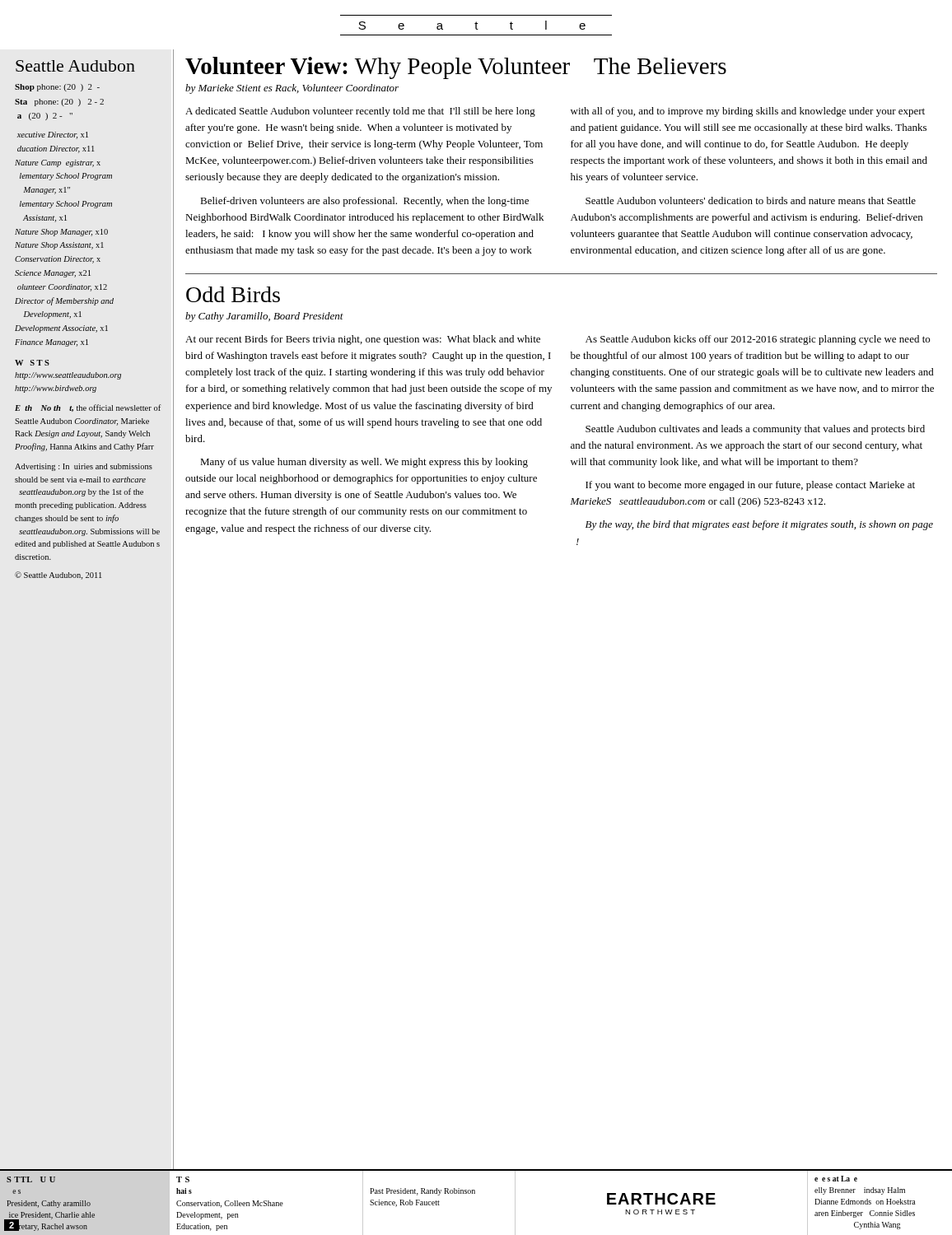
Task: Find the passage starting "© Seattle Audubon, 2011"
Action: [59, 575]
